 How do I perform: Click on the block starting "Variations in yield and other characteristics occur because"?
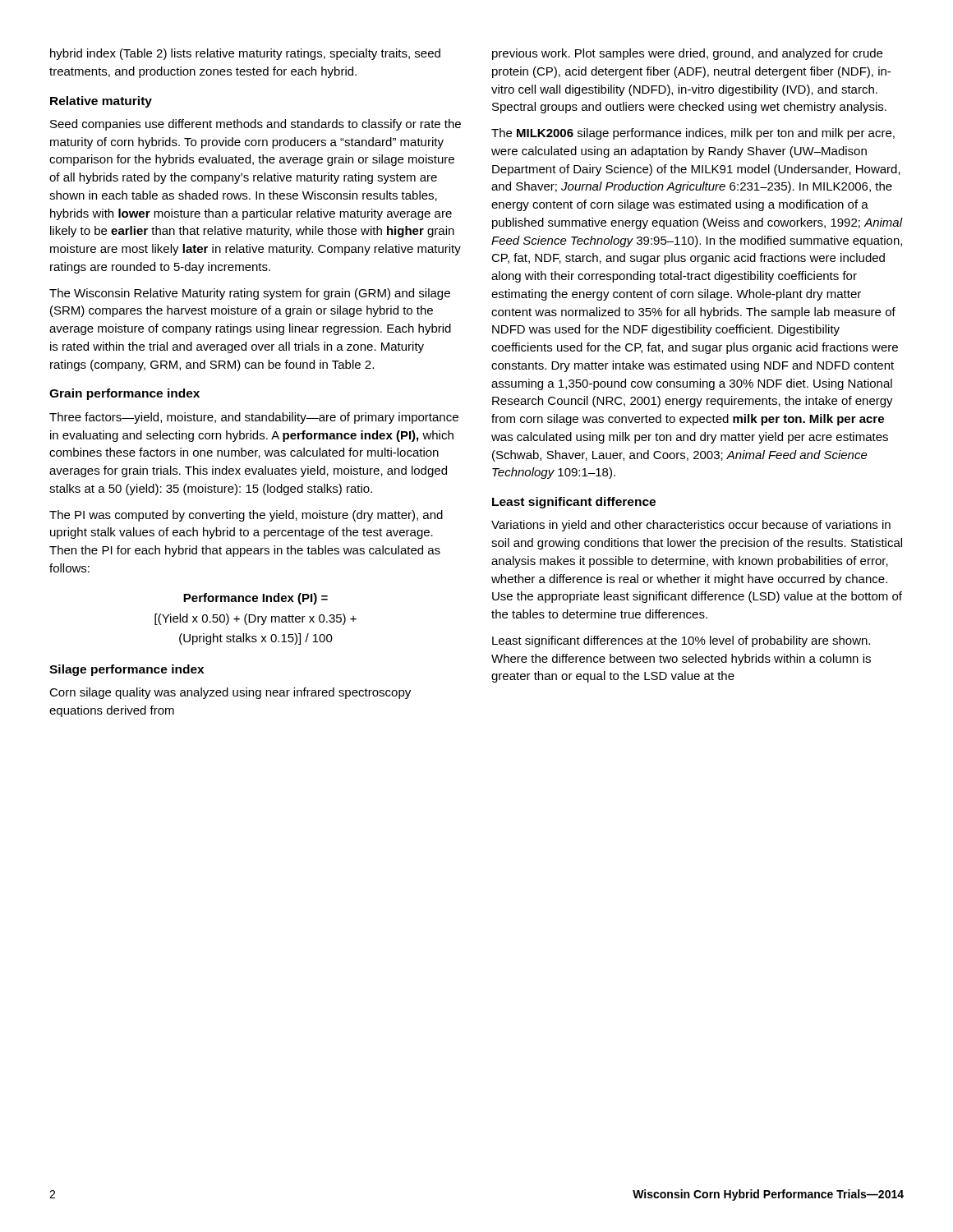click(x=698, y=570)
